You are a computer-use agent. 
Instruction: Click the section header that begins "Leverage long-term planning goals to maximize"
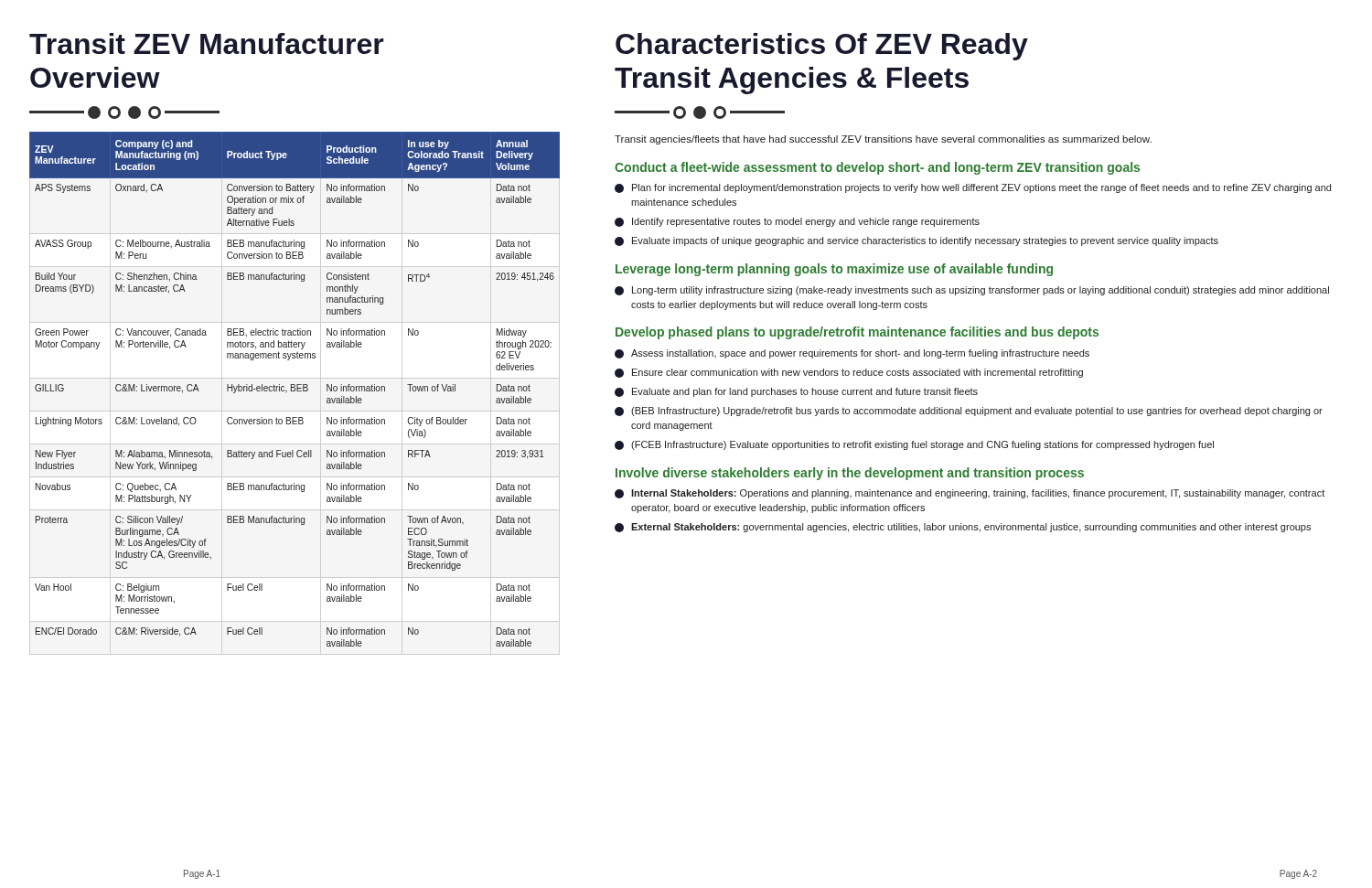coord(979,270)
